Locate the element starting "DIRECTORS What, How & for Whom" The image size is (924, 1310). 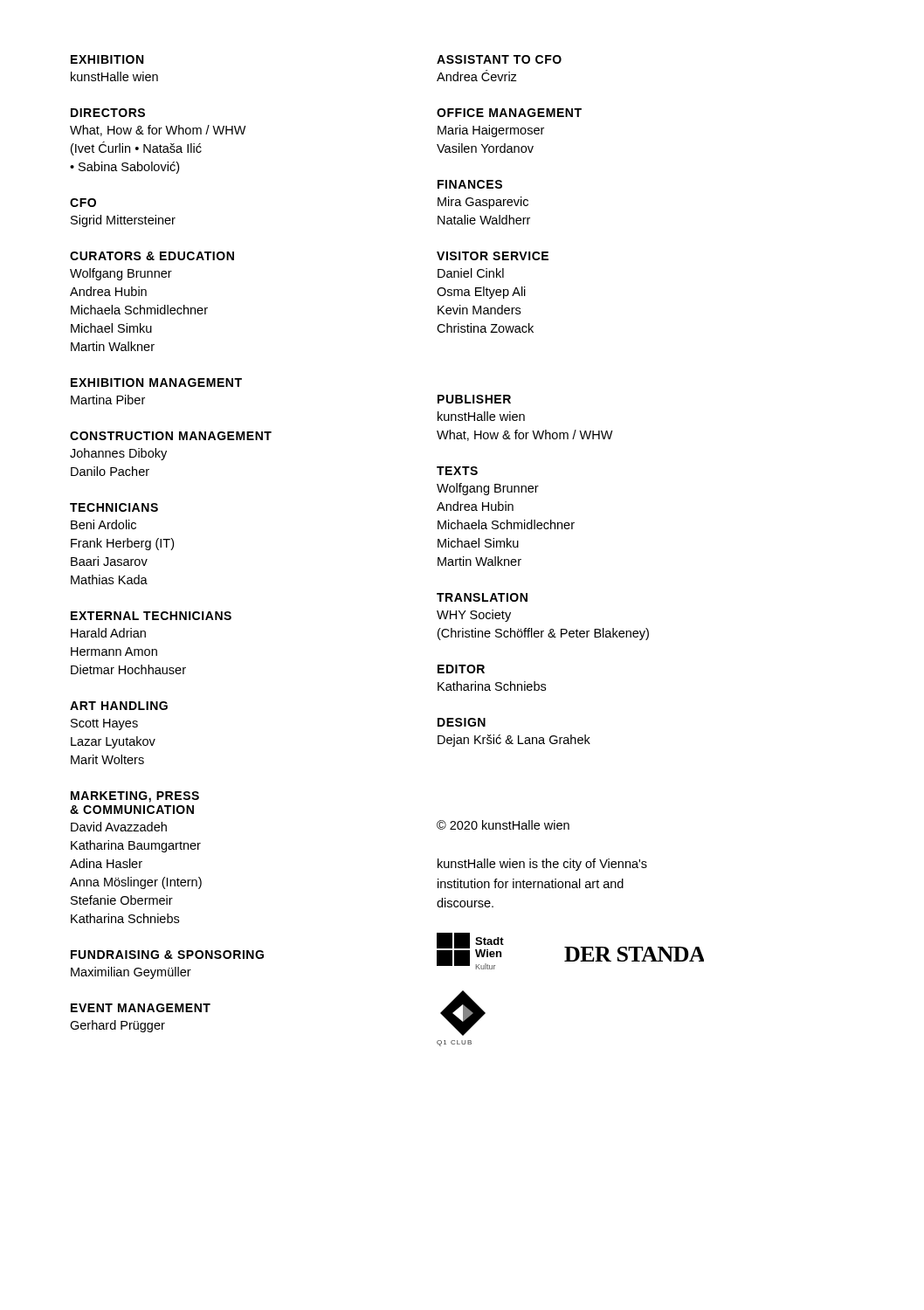pos(108,114)
